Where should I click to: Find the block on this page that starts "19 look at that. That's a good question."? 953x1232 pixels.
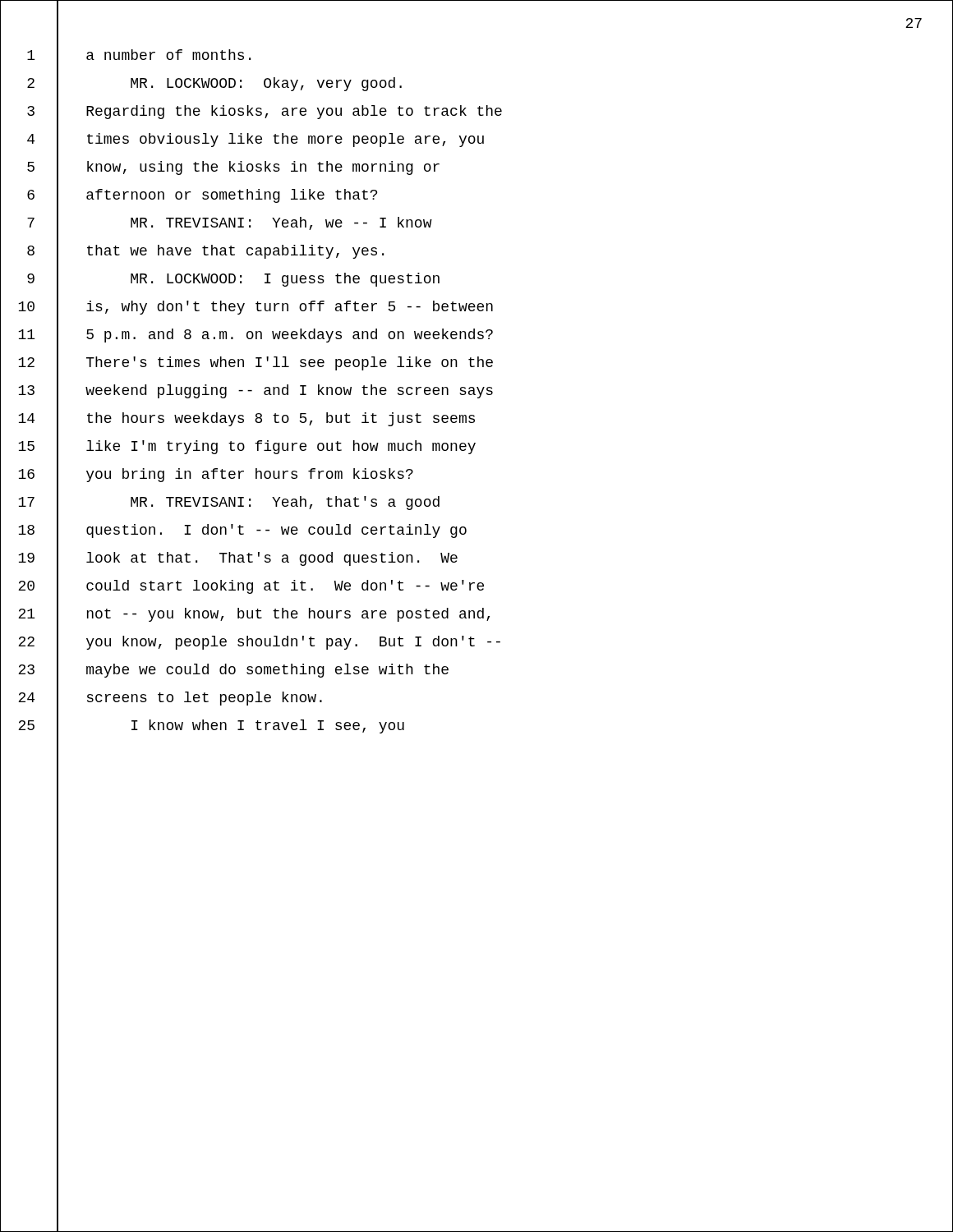coord(238,559)
